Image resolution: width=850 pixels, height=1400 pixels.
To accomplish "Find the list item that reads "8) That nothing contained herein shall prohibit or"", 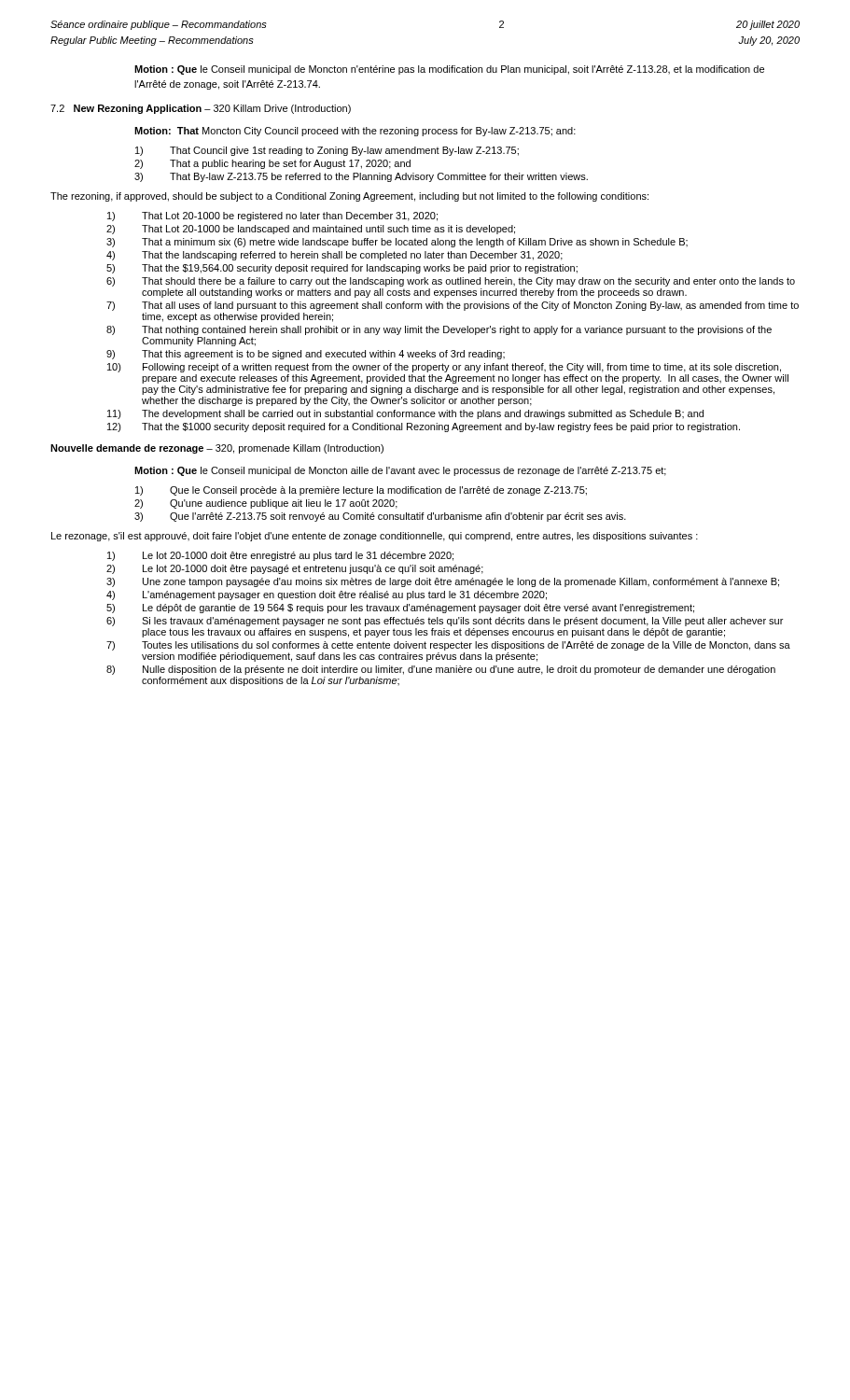I will click(x=453, y=335).
